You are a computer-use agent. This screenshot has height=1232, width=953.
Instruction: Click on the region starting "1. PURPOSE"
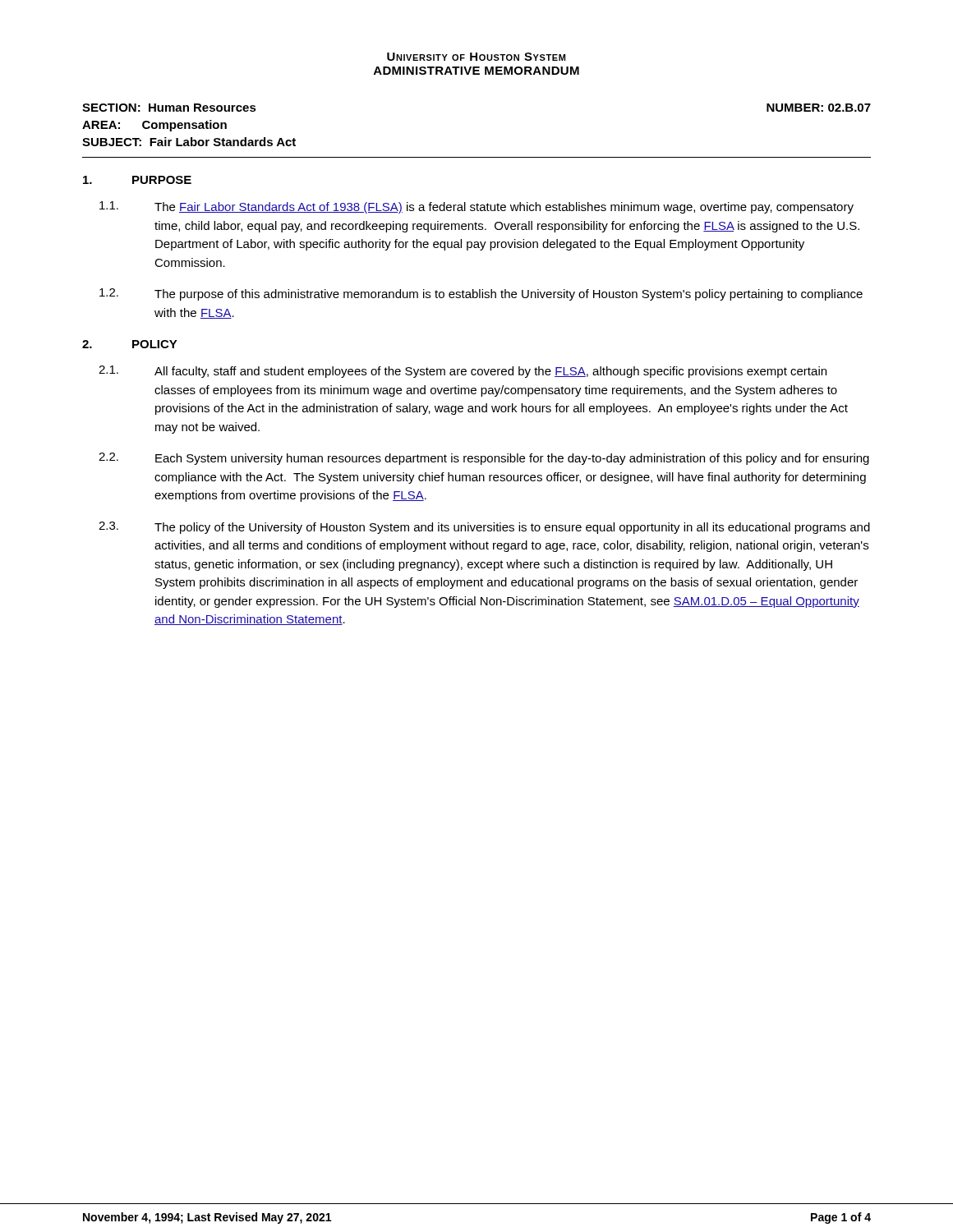coord(137,179)
